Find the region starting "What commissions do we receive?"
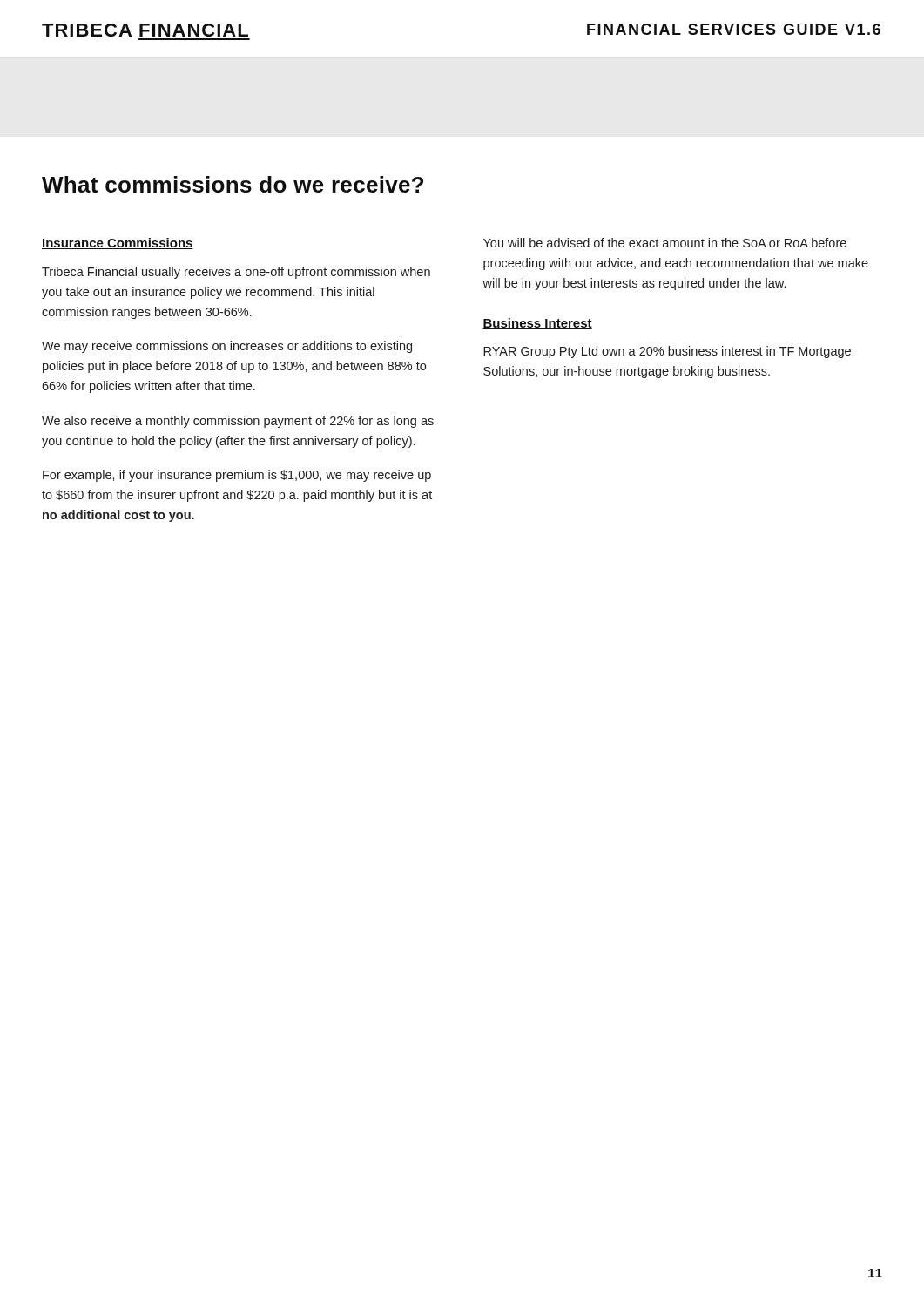This screenshot has width=924, height=1307. (x=233, y=185)
